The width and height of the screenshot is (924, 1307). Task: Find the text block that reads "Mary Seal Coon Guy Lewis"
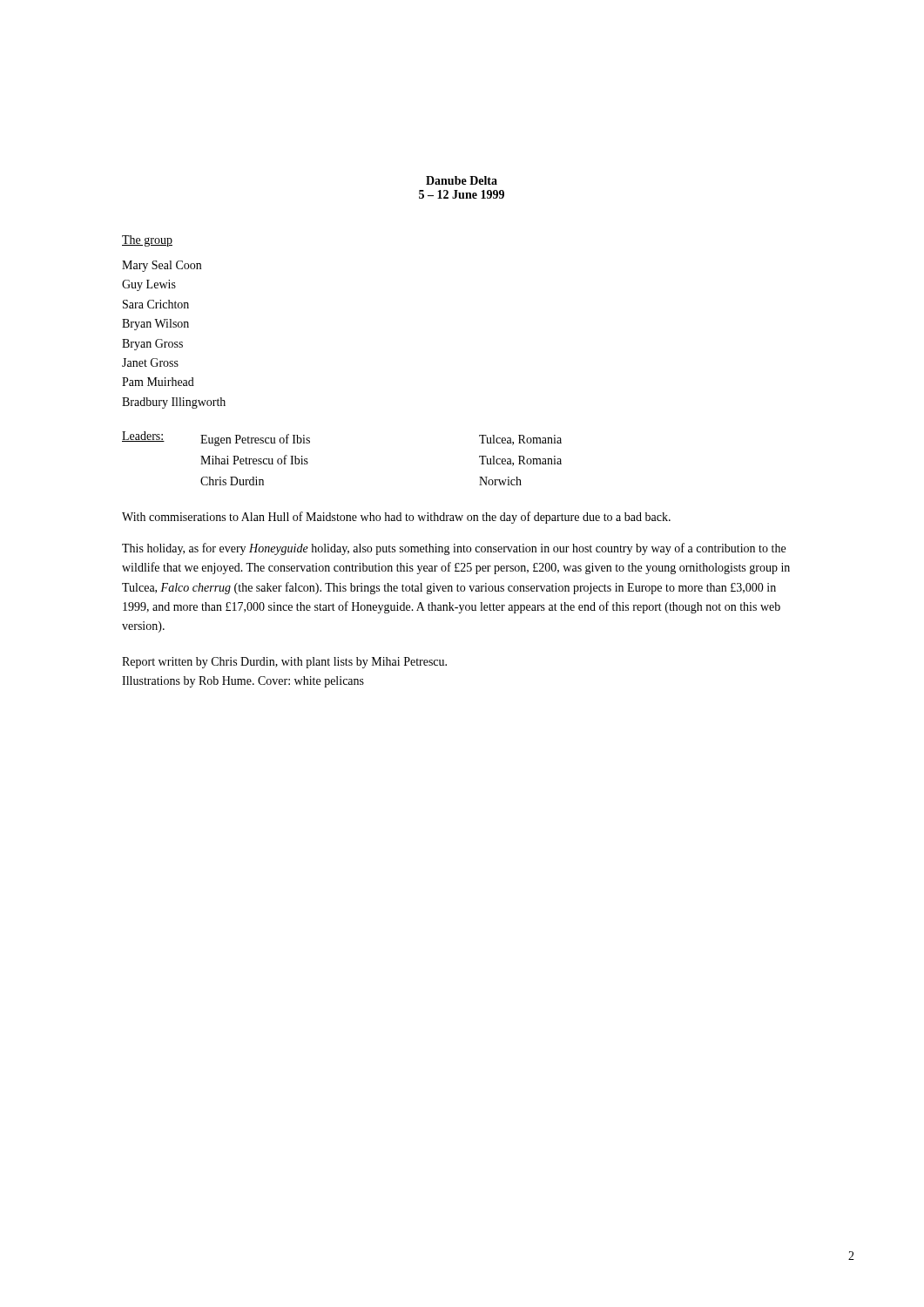point(174,334)
